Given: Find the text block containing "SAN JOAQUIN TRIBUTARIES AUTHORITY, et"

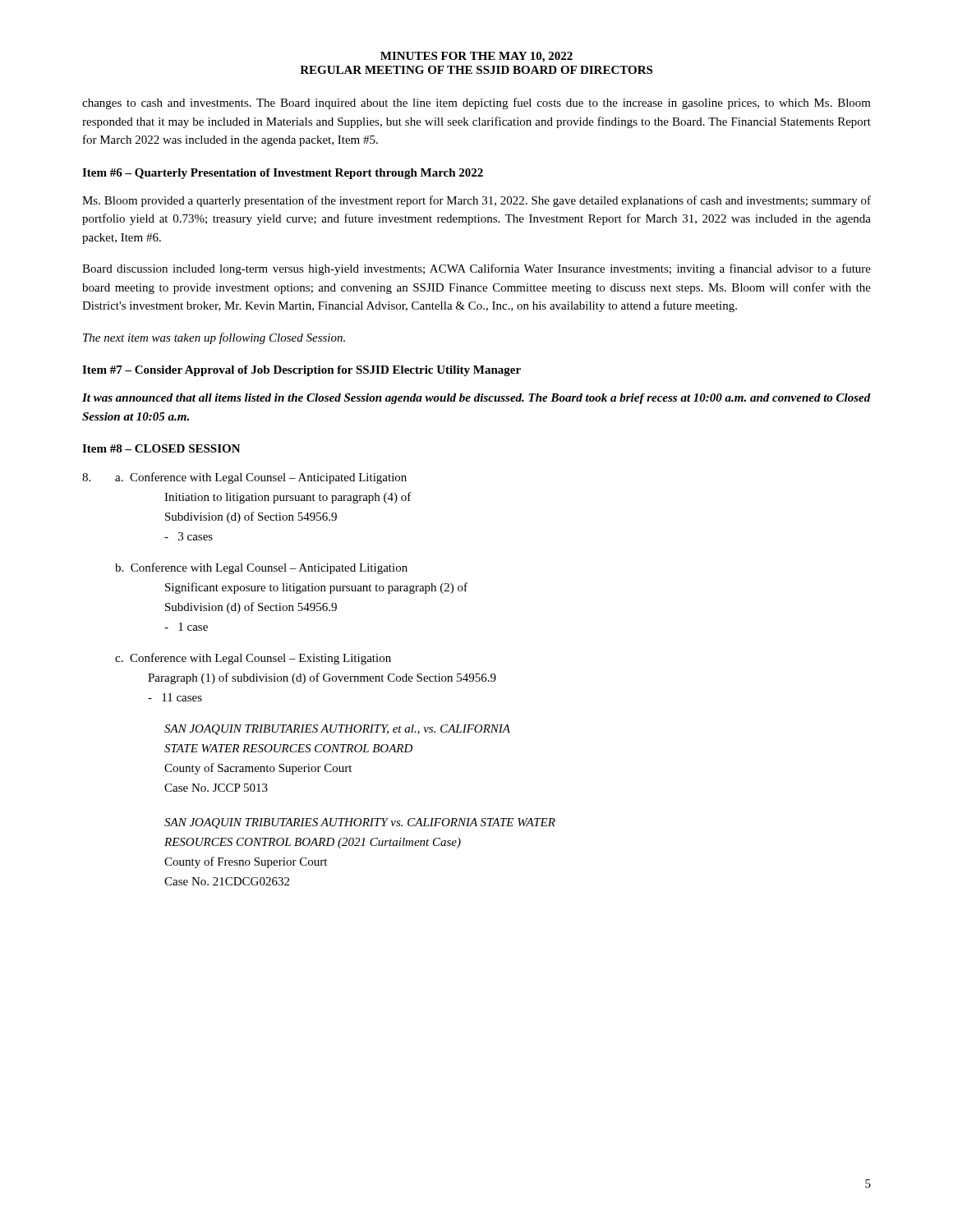Looking at the screenshot, I should click(x=337, y=730).
